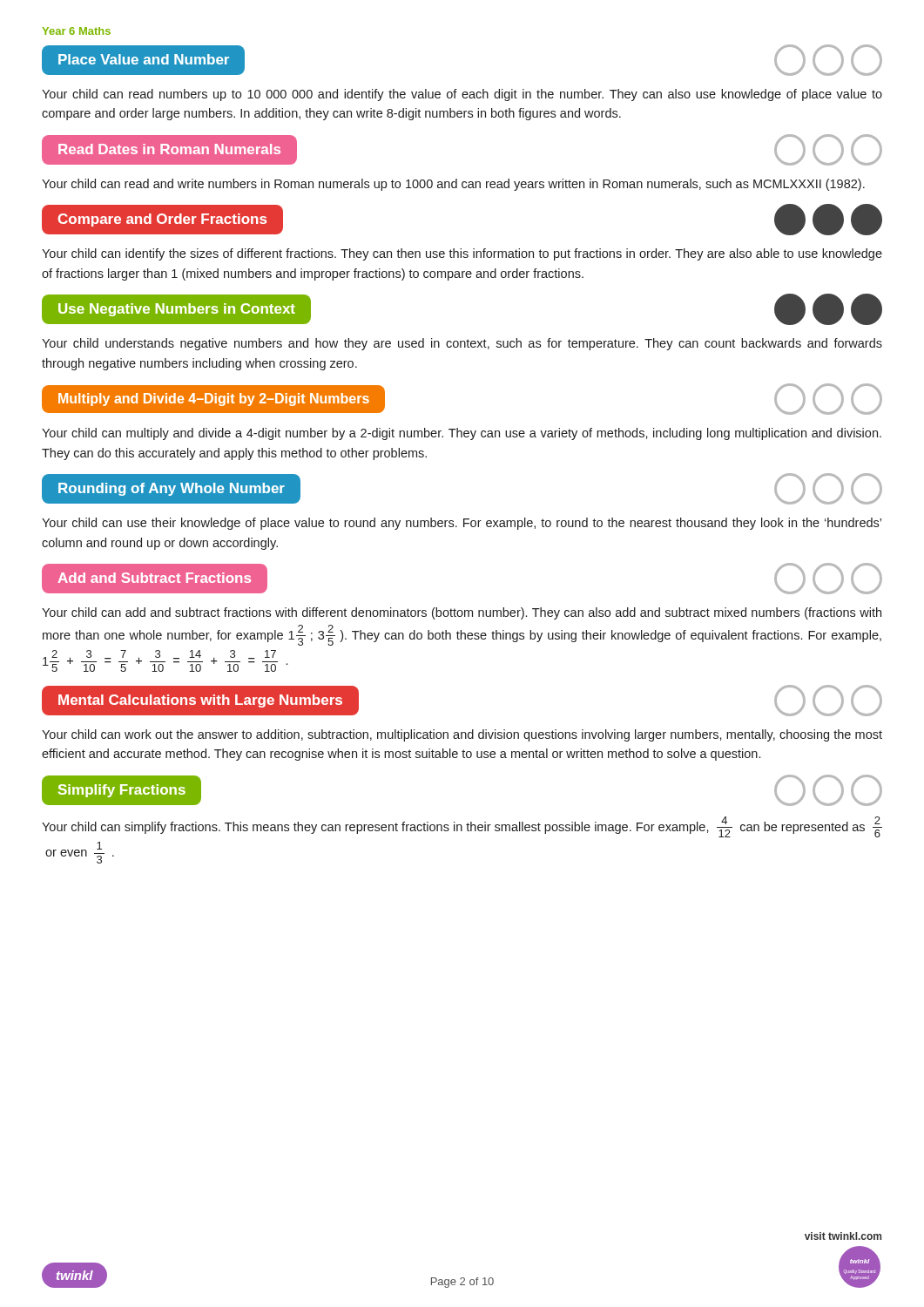The height and width of the screenshot is (1307, 924).
Task: Locate the section header containing "Add and Subtract Fractions"
Action: (x=155, y=578)
